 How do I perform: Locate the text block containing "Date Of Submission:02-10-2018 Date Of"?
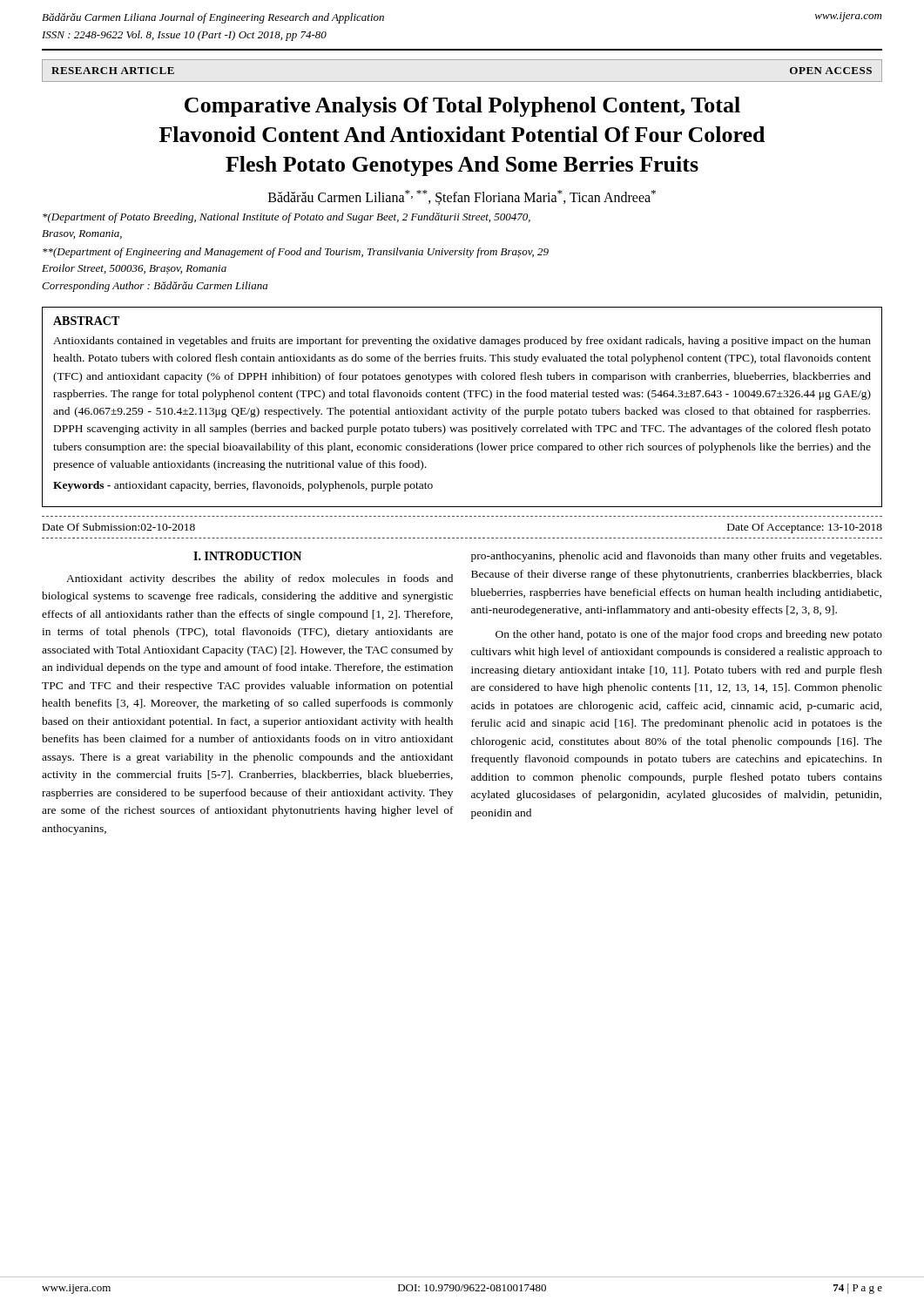(462, 528)
